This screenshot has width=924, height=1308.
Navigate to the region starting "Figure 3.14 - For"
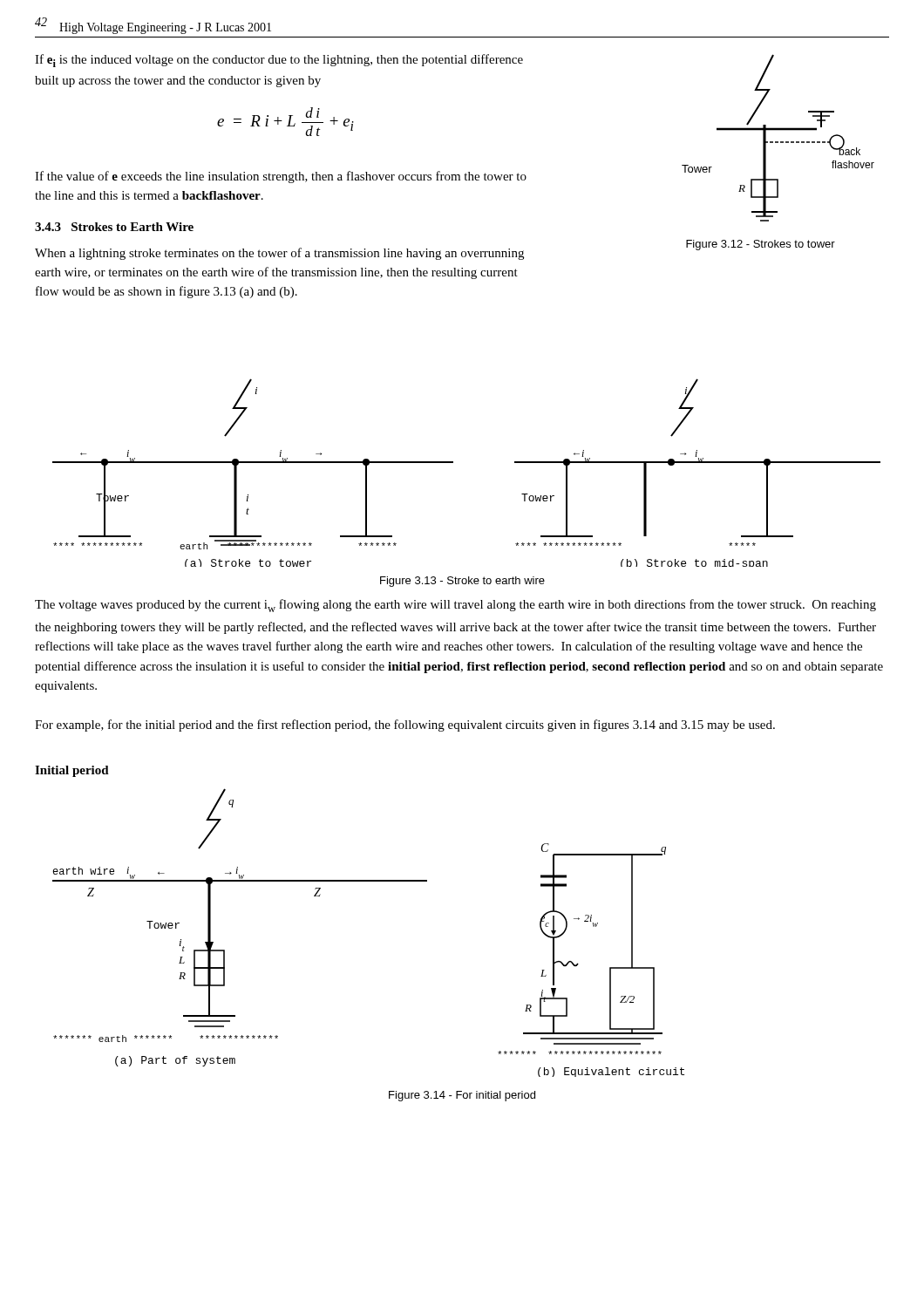click(462, 1095)
